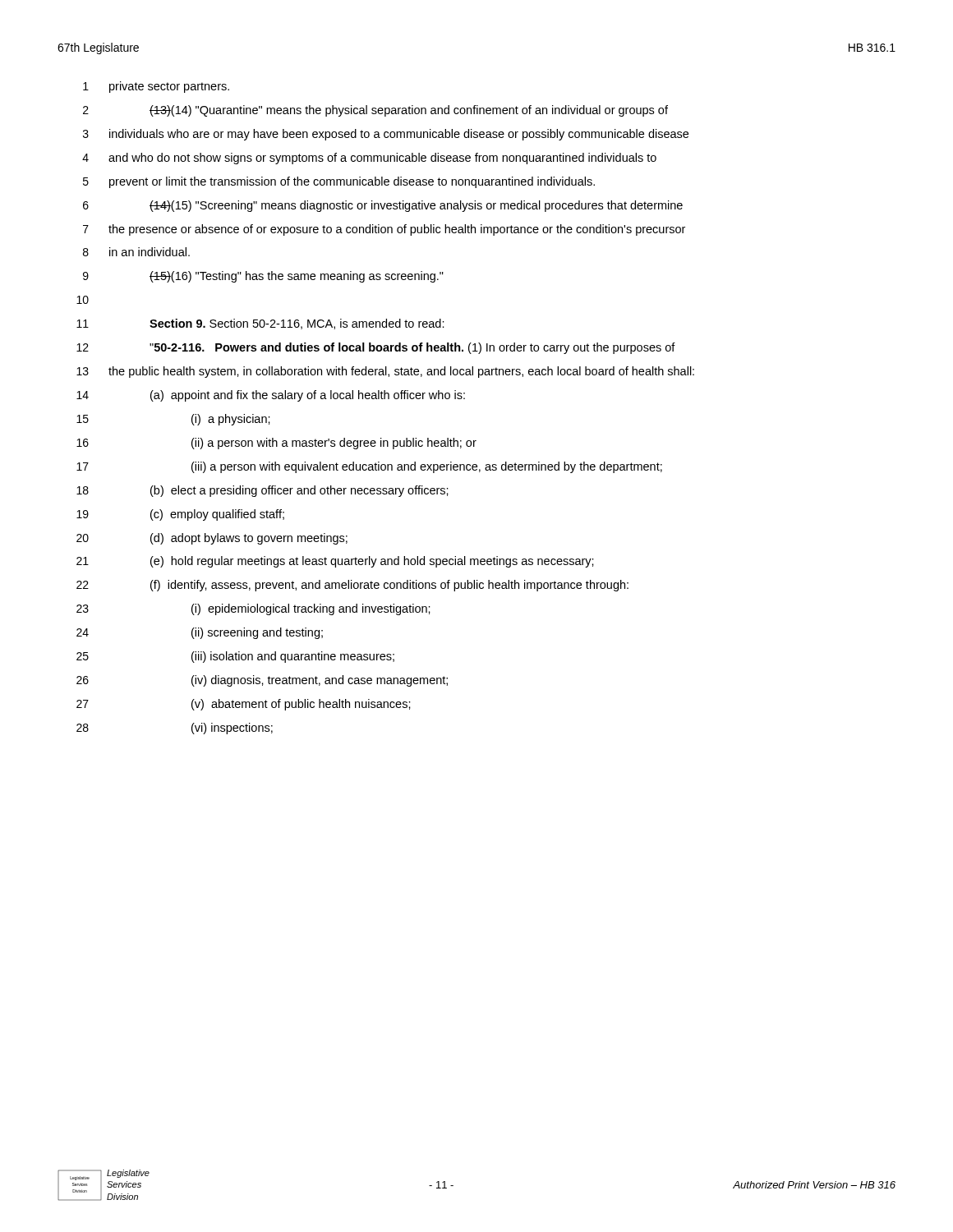Image resolution: width=953 pixels, height=1232 pixels.
Task: Point to the region starting "9 (15)(16) "Testing" has the"
Action: point(263,277)
